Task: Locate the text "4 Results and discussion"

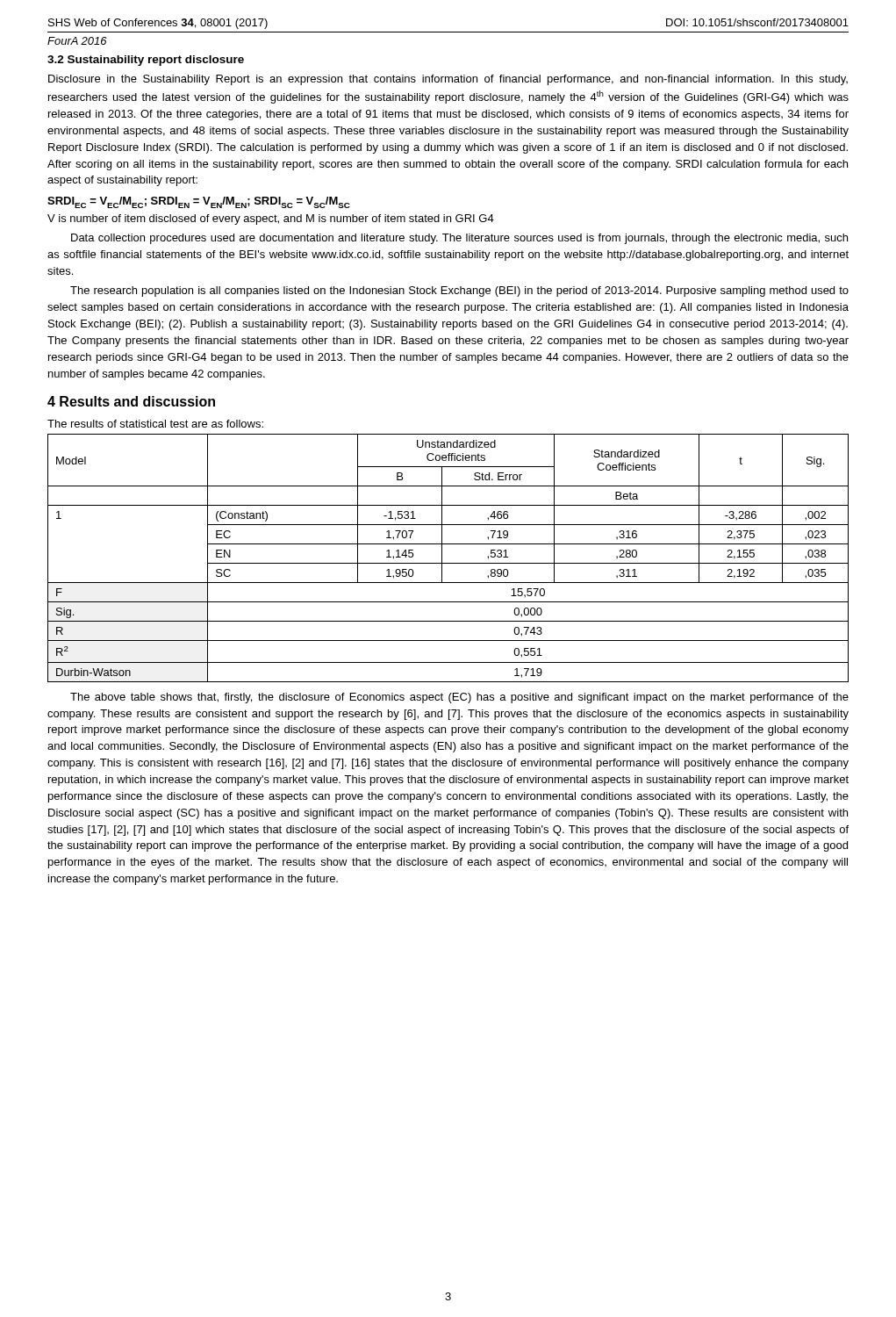Action: (131, 401)
